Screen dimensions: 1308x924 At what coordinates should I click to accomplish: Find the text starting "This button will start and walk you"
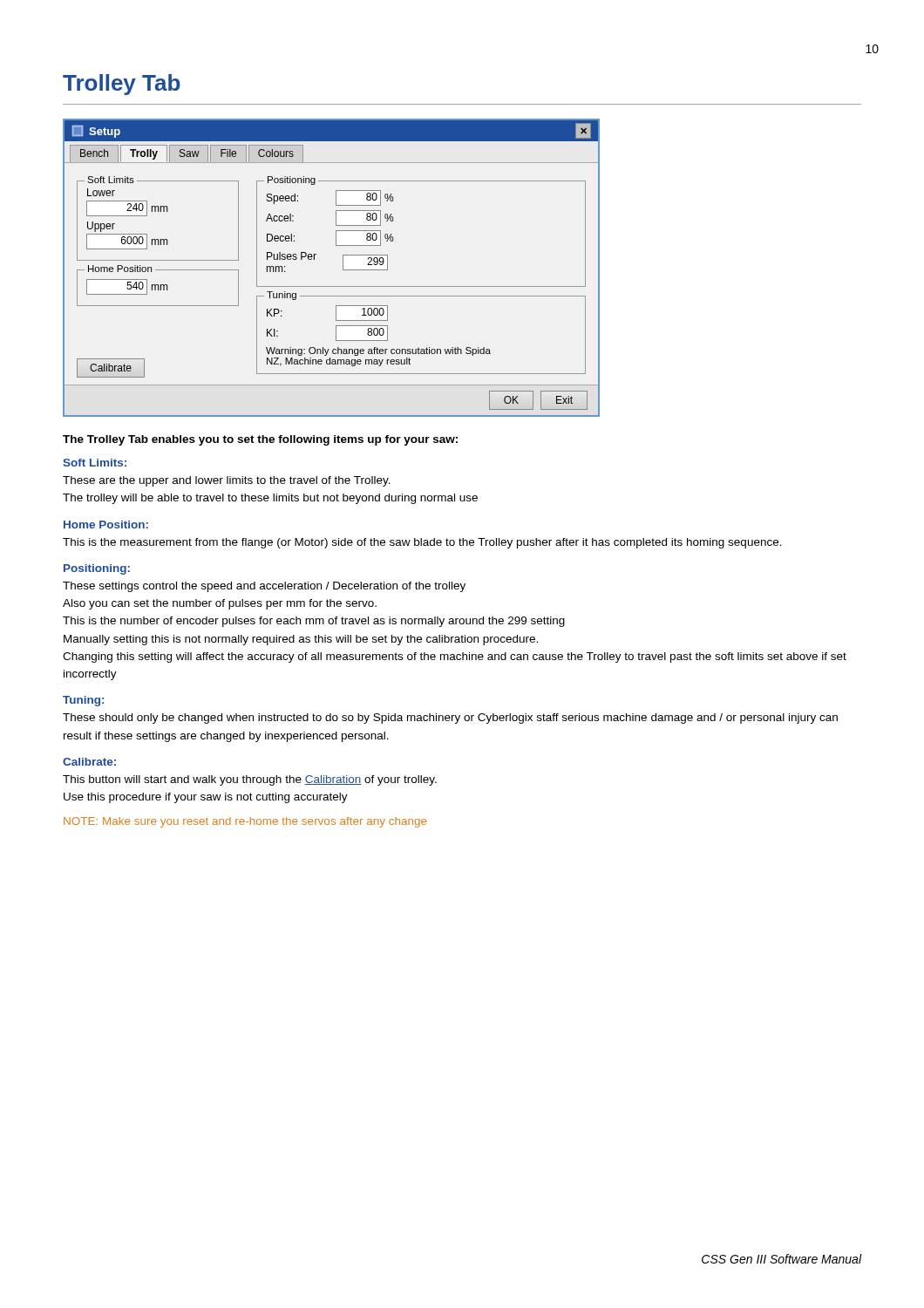(x=250, y=788)
